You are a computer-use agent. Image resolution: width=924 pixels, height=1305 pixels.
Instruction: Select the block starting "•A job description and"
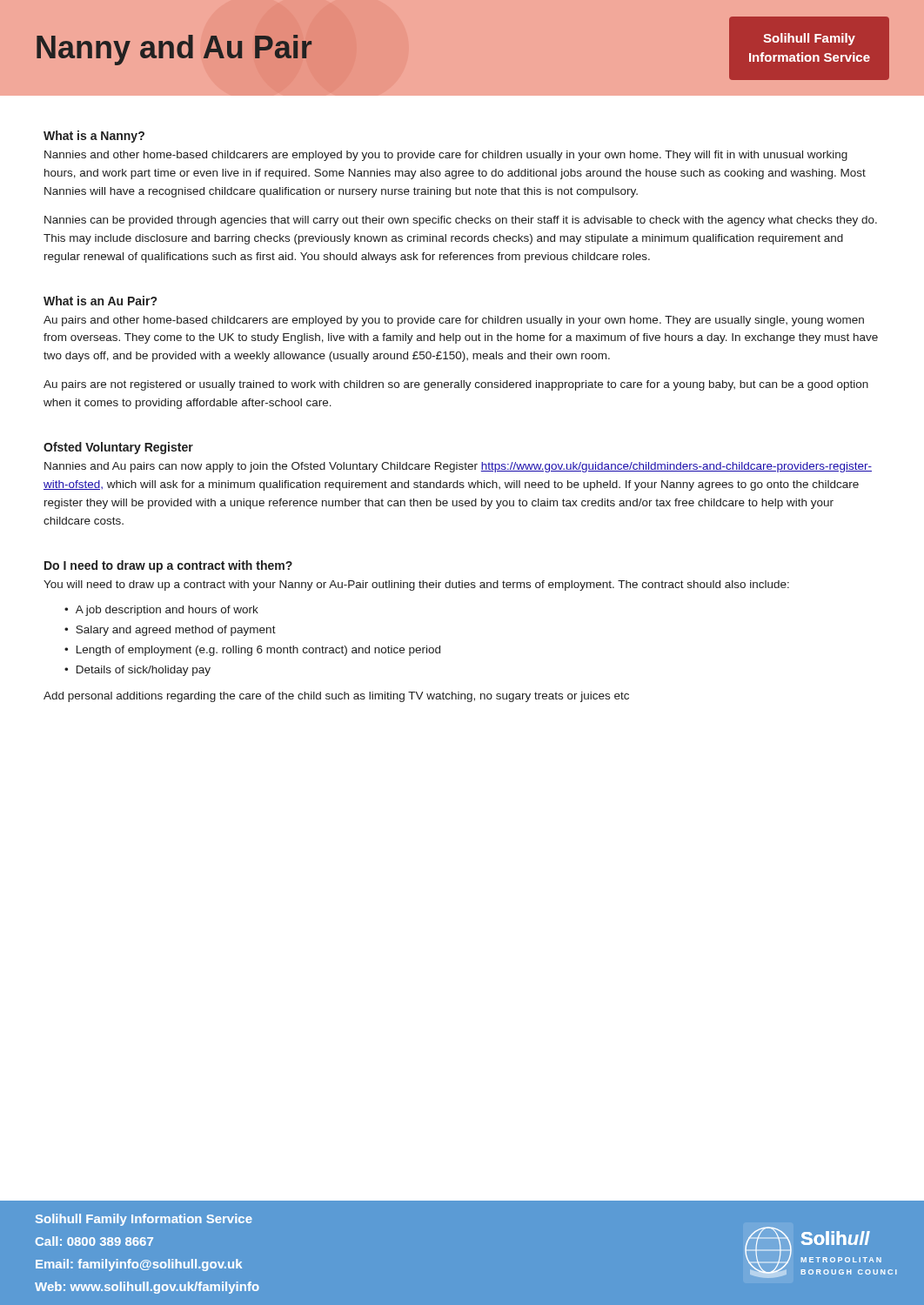161,610
